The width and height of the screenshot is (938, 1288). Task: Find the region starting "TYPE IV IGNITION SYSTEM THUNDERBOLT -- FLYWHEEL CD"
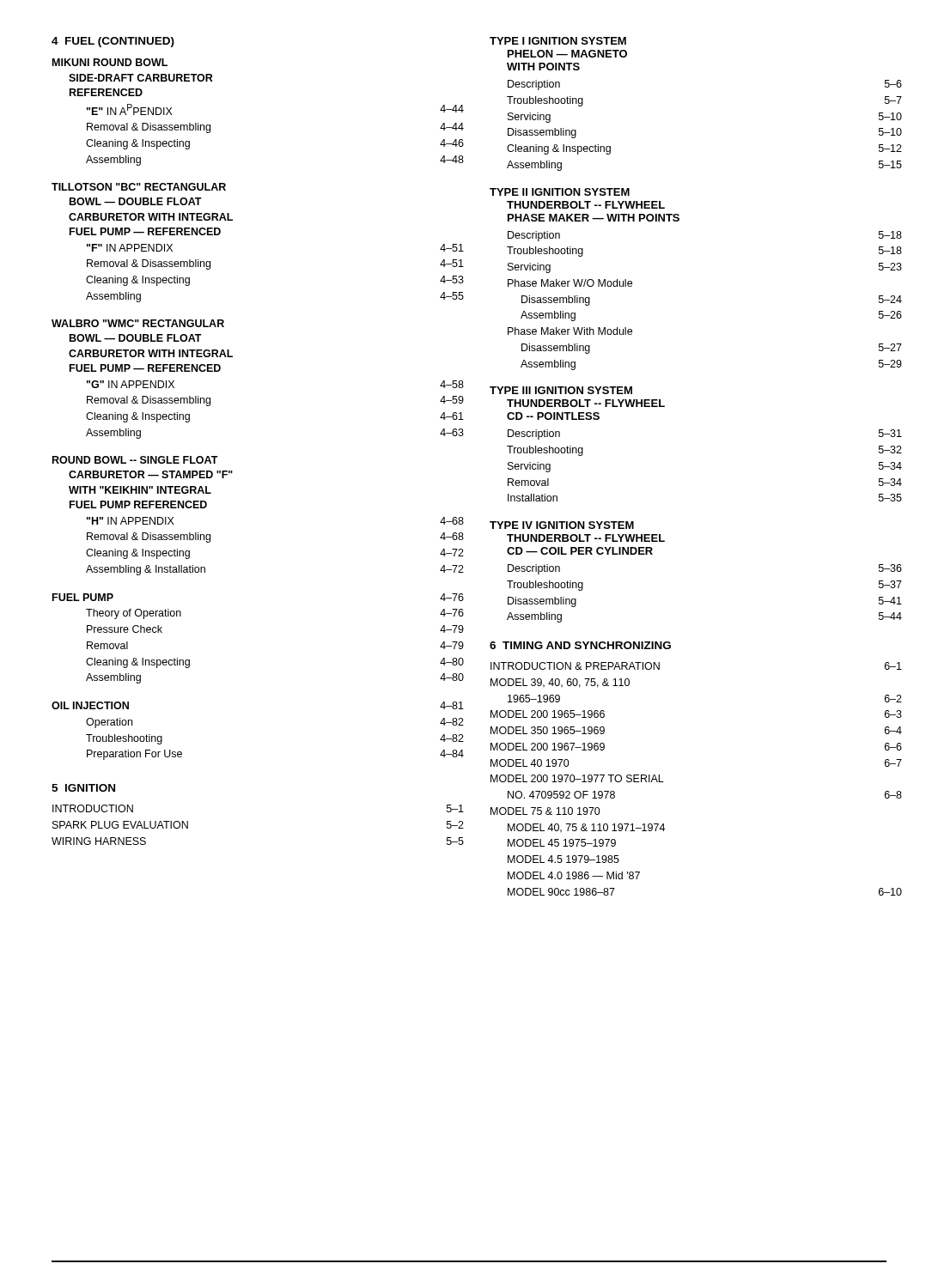coord(562,525)
